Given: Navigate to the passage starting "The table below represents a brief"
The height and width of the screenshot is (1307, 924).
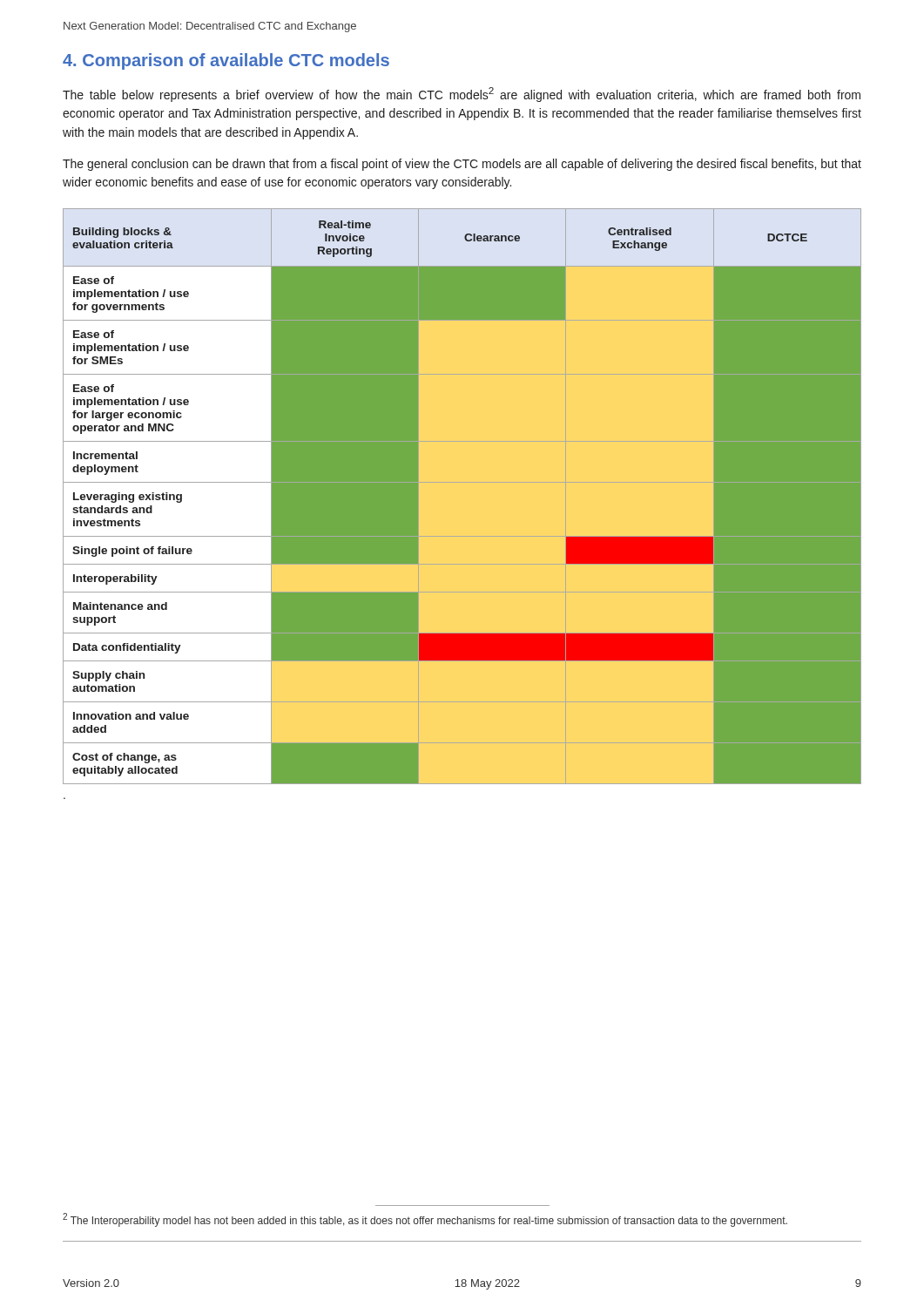Looking at the screenshot, I should click(462, 112).
